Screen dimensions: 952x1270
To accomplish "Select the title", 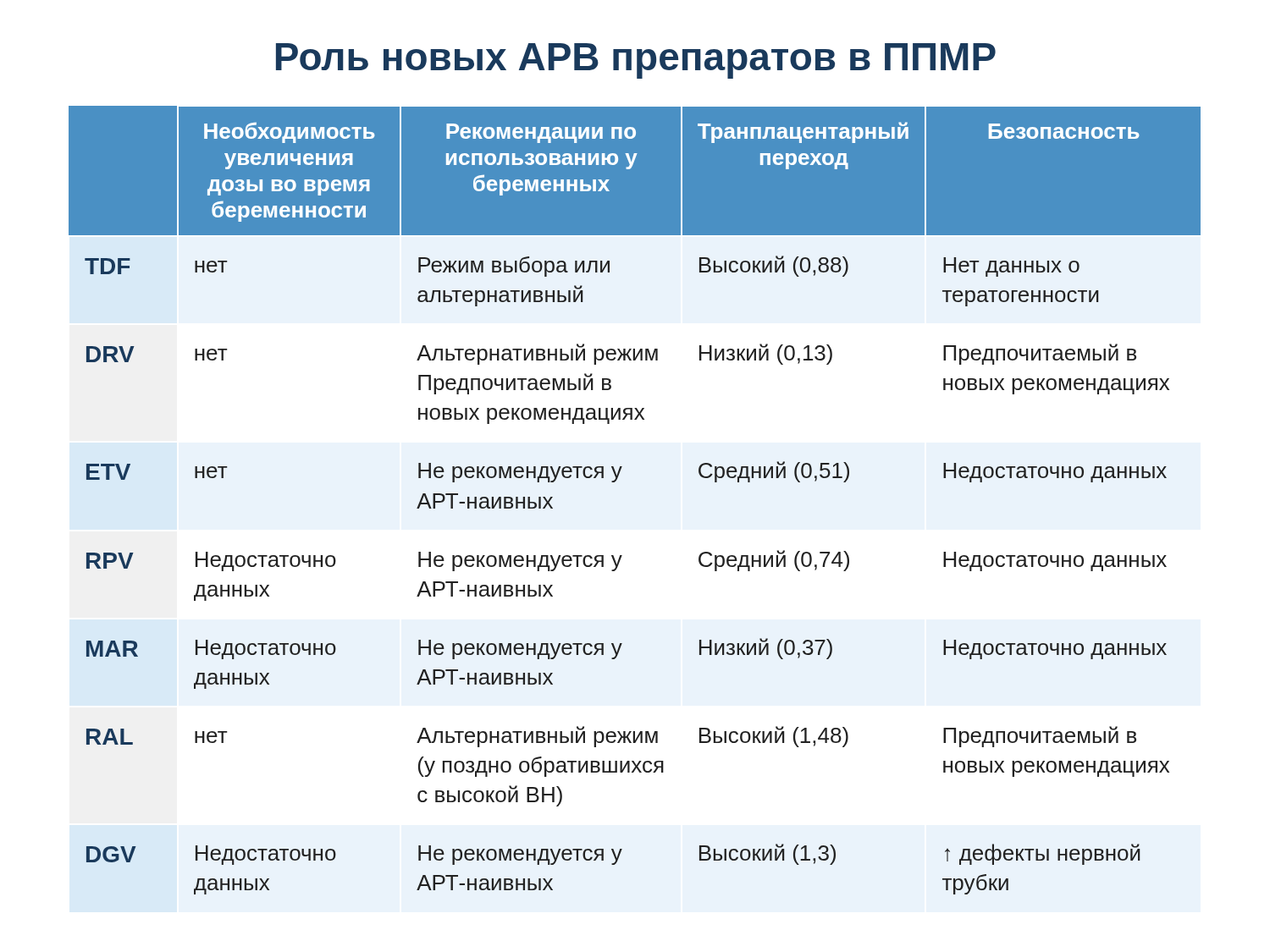I will point(635,57).
